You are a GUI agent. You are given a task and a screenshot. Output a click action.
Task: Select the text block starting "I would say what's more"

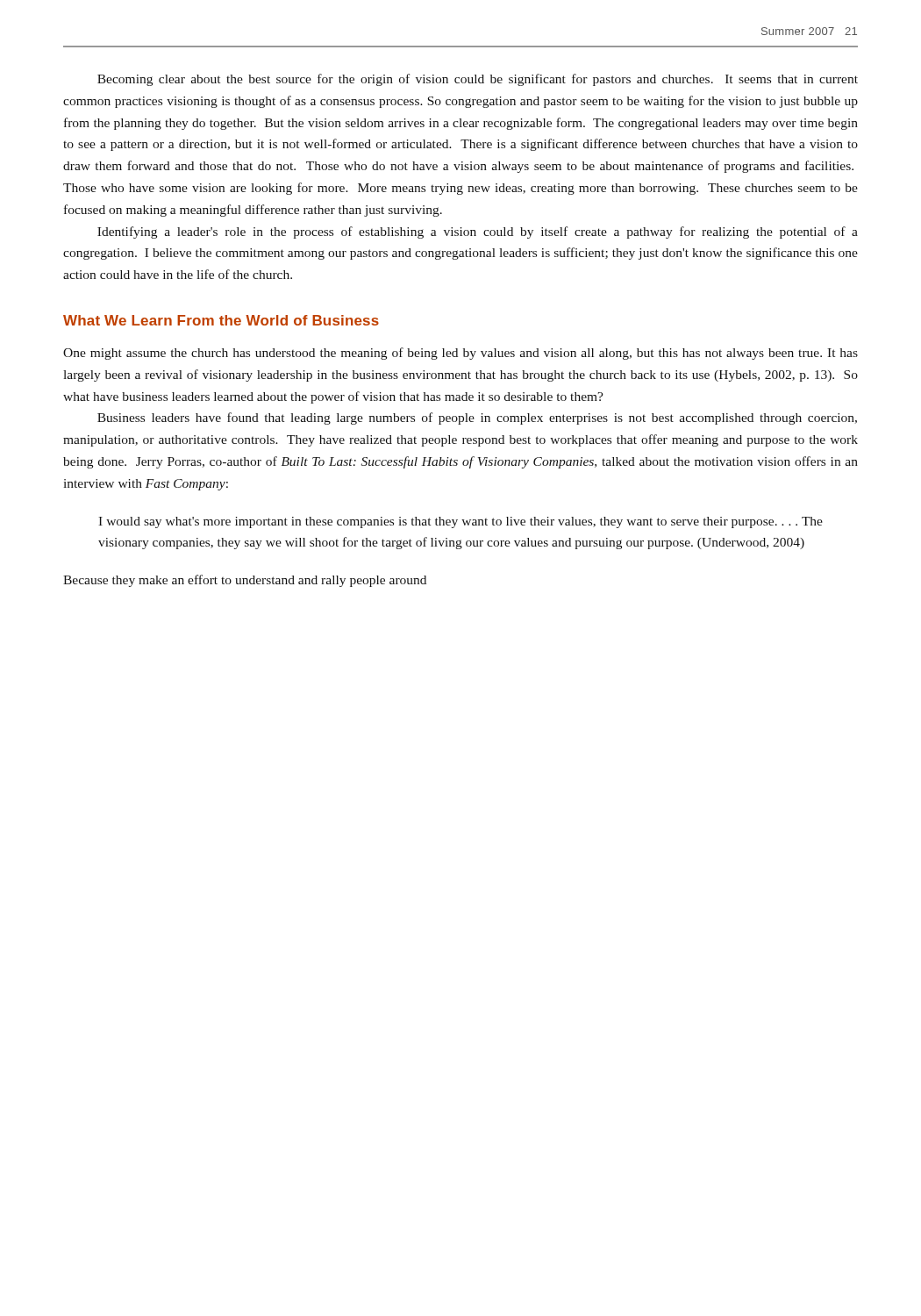pyautogui.click(x=460, y=531)
